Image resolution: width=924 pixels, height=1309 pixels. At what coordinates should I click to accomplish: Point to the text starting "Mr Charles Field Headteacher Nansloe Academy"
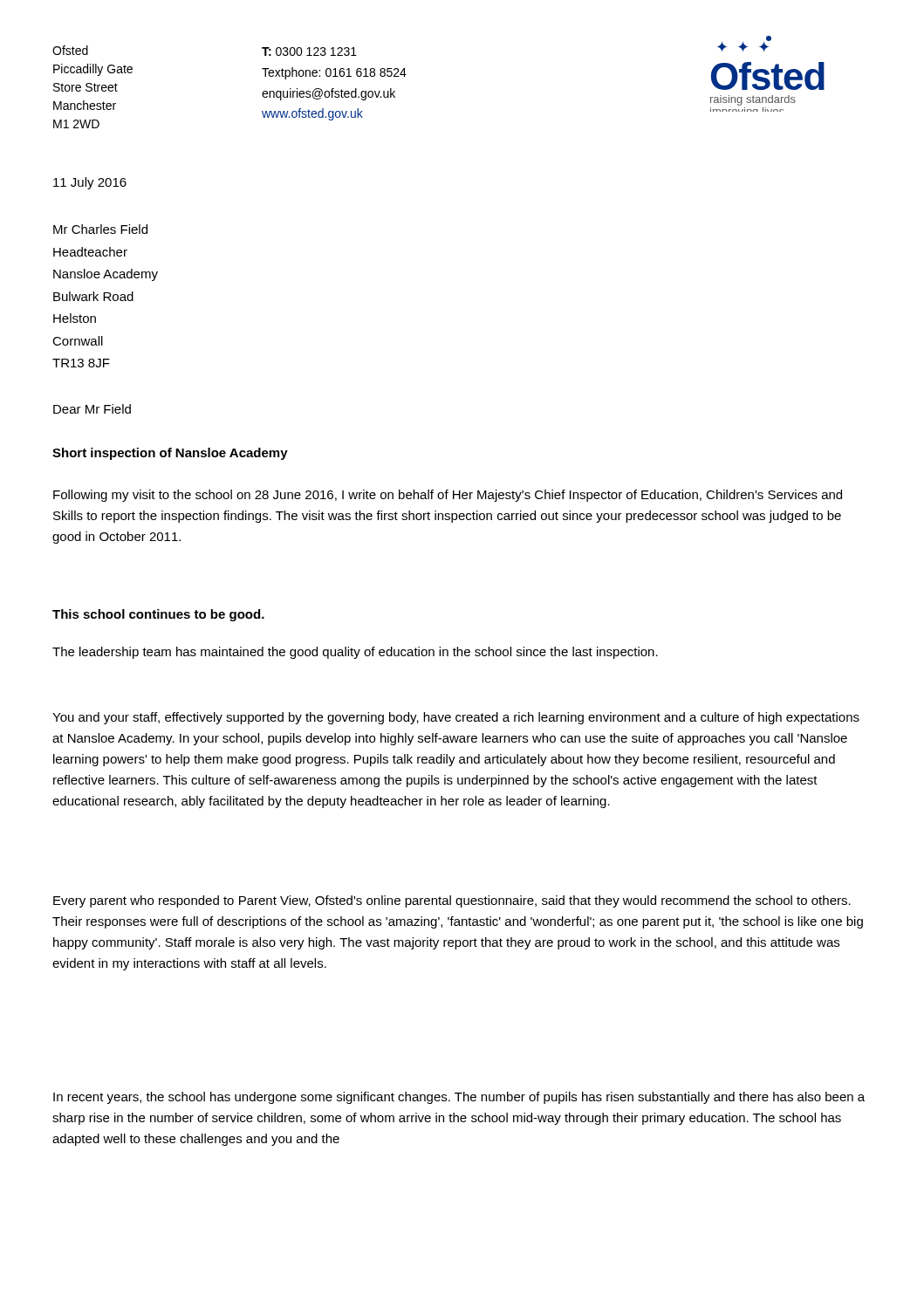click(105, 296)
